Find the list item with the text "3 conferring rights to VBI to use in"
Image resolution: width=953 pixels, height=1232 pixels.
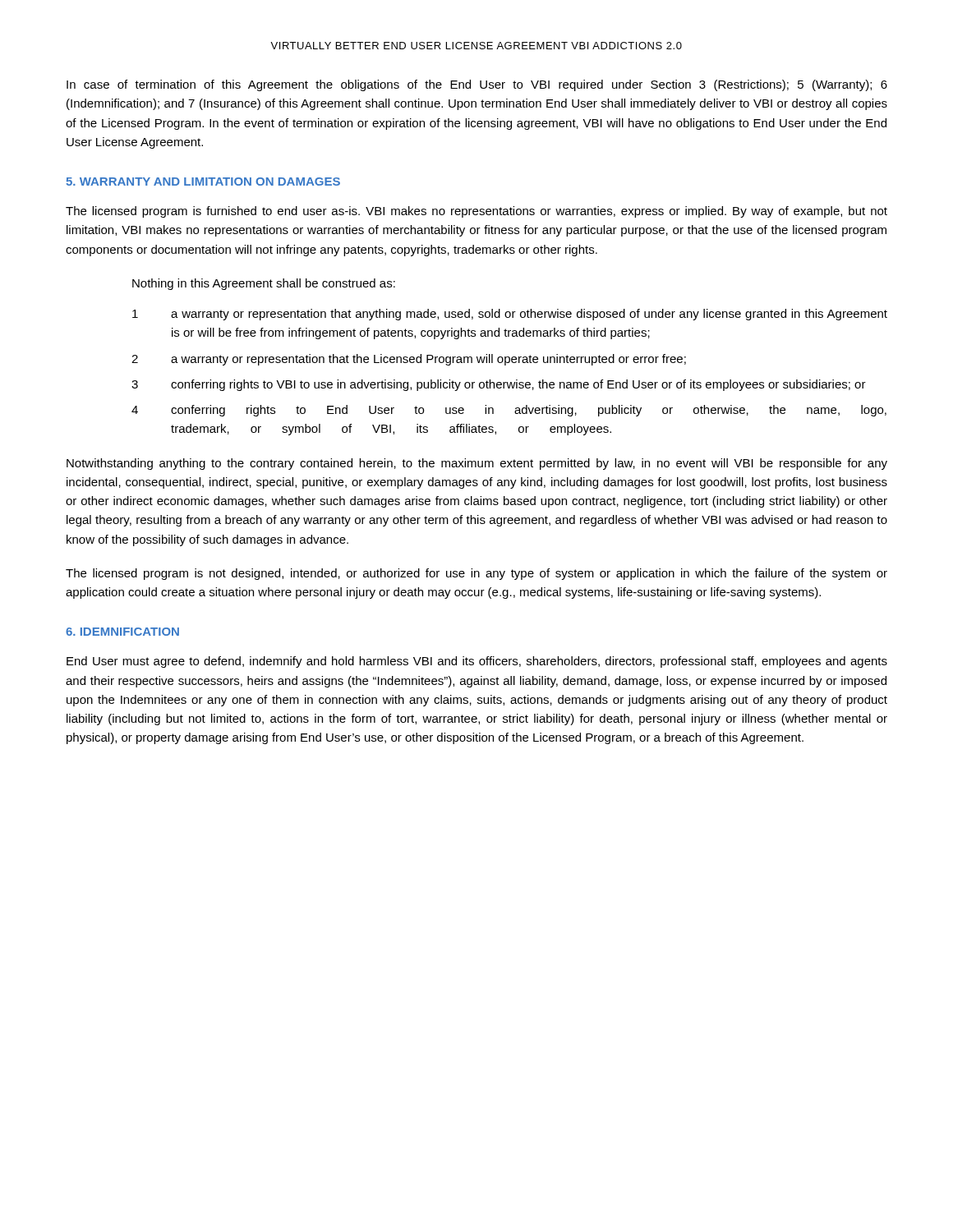pyautogui.click(x=509, y=384)
